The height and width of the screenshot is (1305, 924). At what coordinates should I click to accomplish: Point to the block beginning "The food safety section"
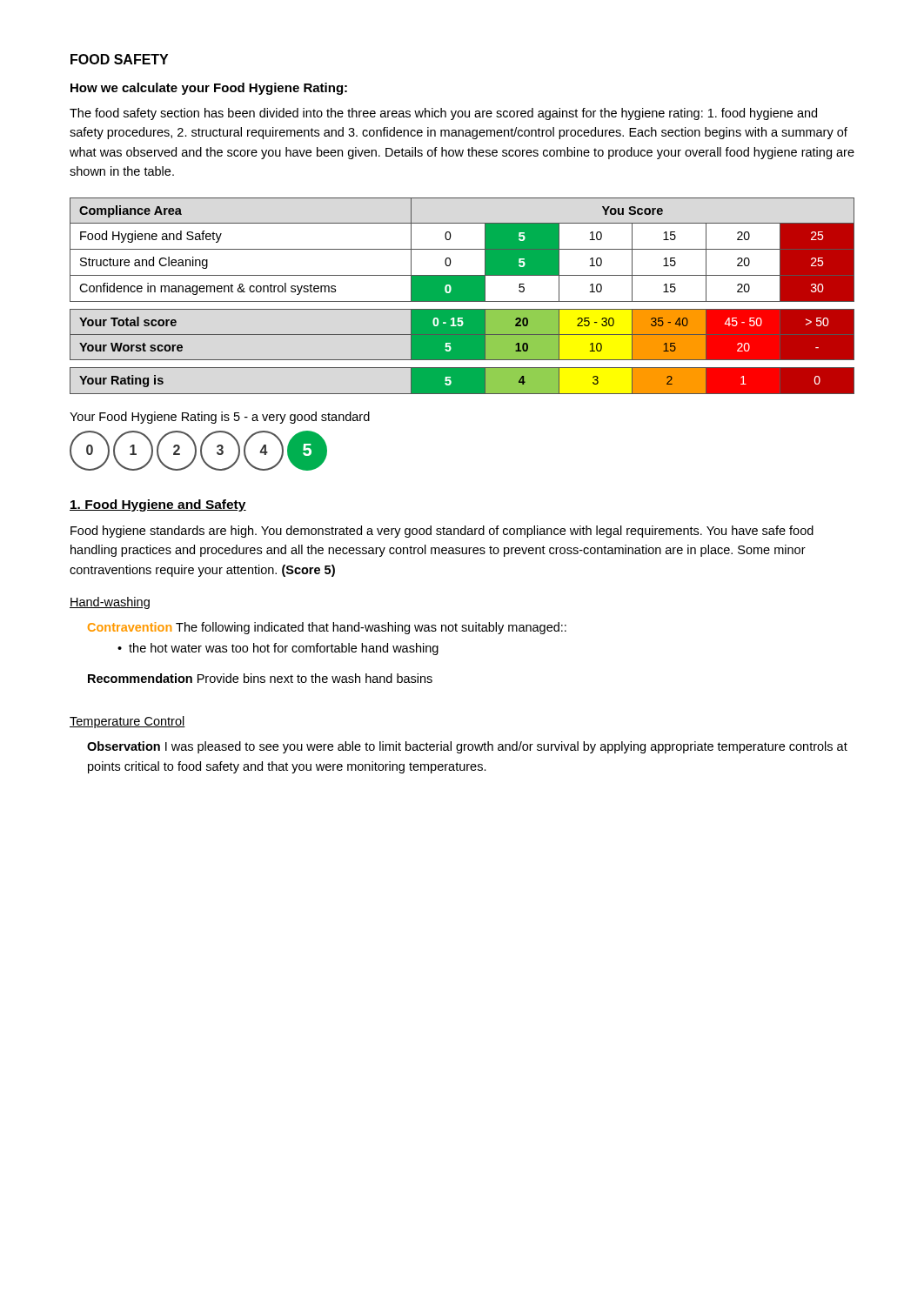462,142
